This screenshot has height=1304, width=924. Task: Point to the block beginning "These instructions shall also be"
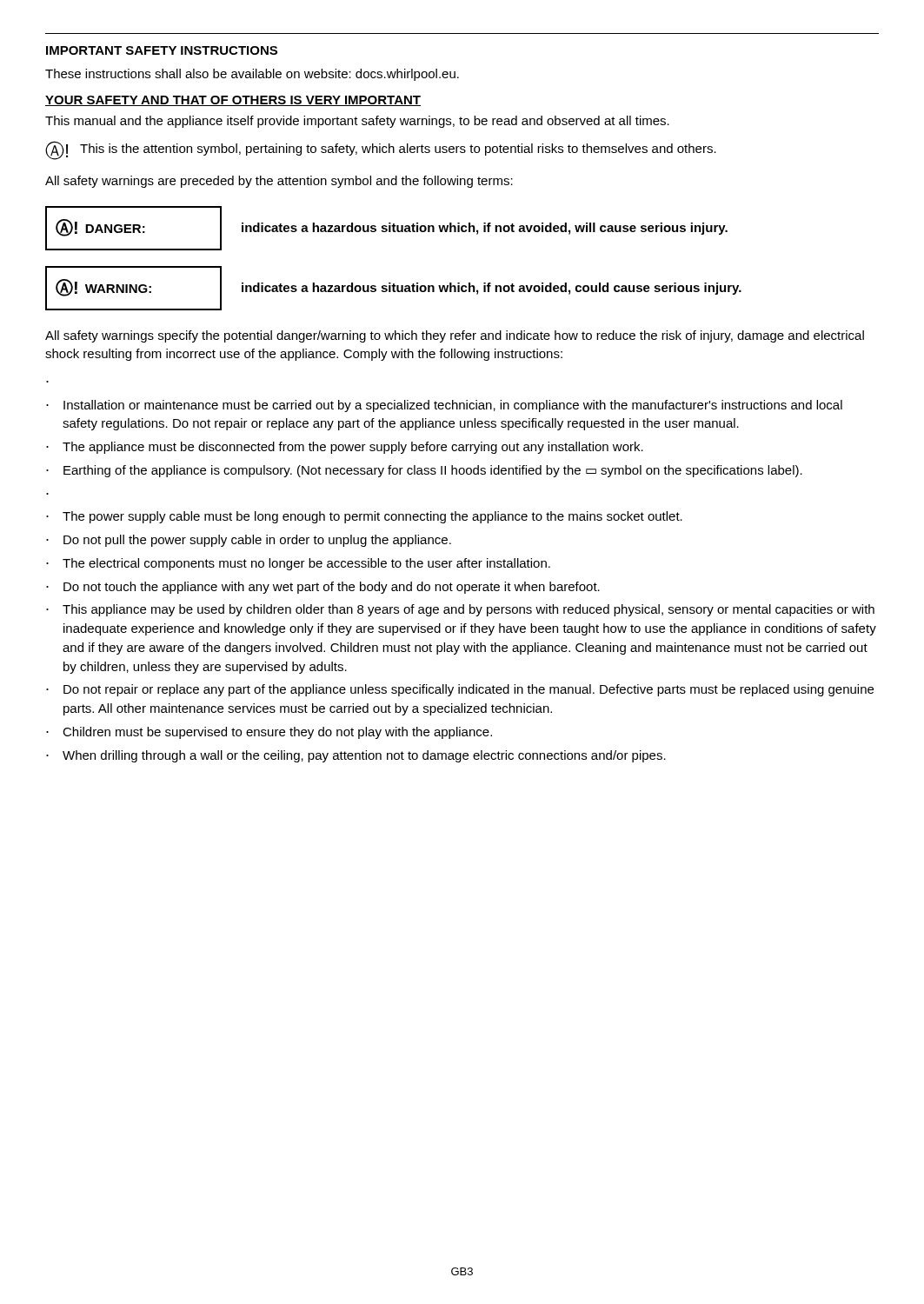coord(252,73)
